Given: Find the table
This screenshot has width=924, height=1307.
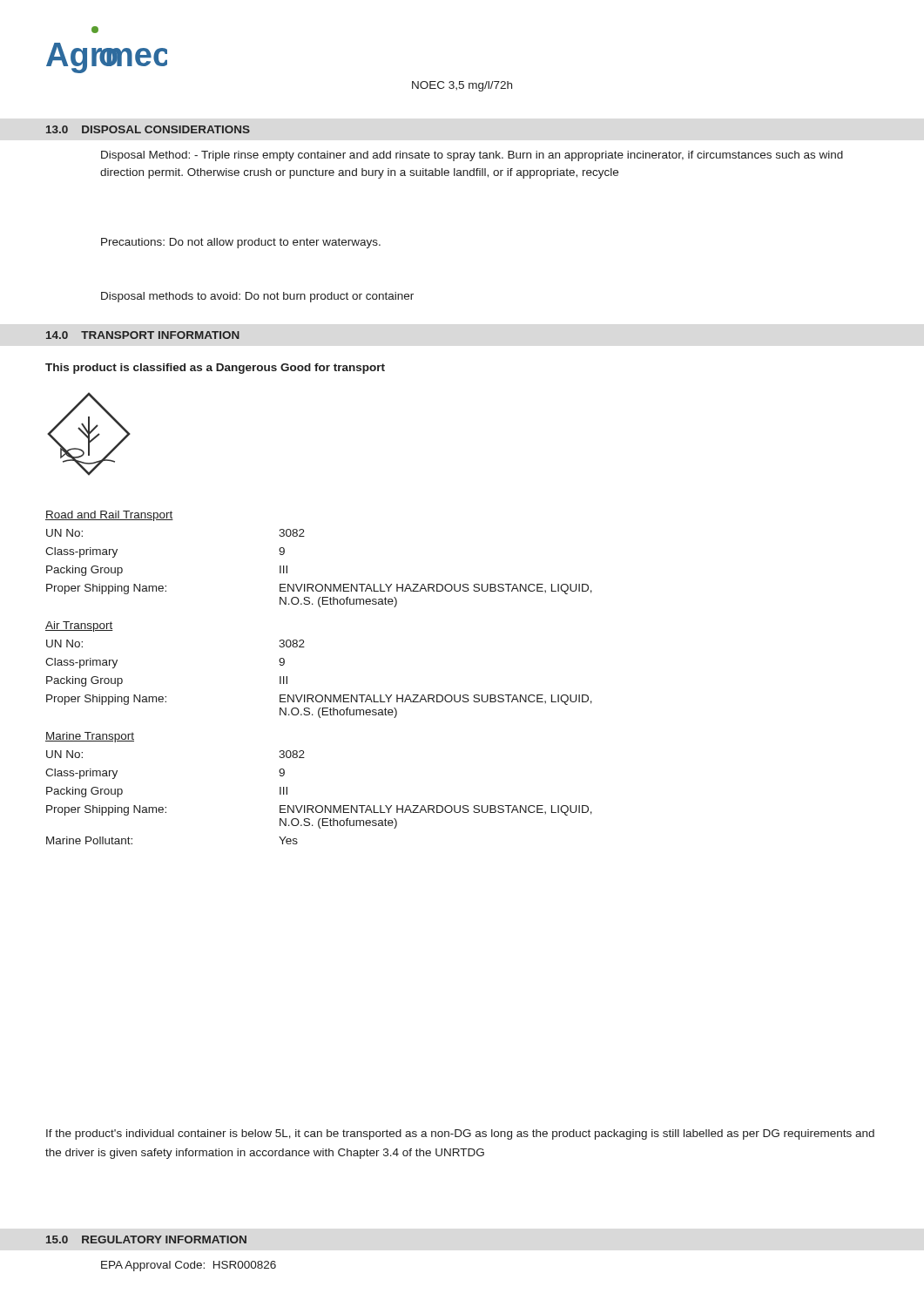Looking at the screenshot, I should click(x=462, y=677).
